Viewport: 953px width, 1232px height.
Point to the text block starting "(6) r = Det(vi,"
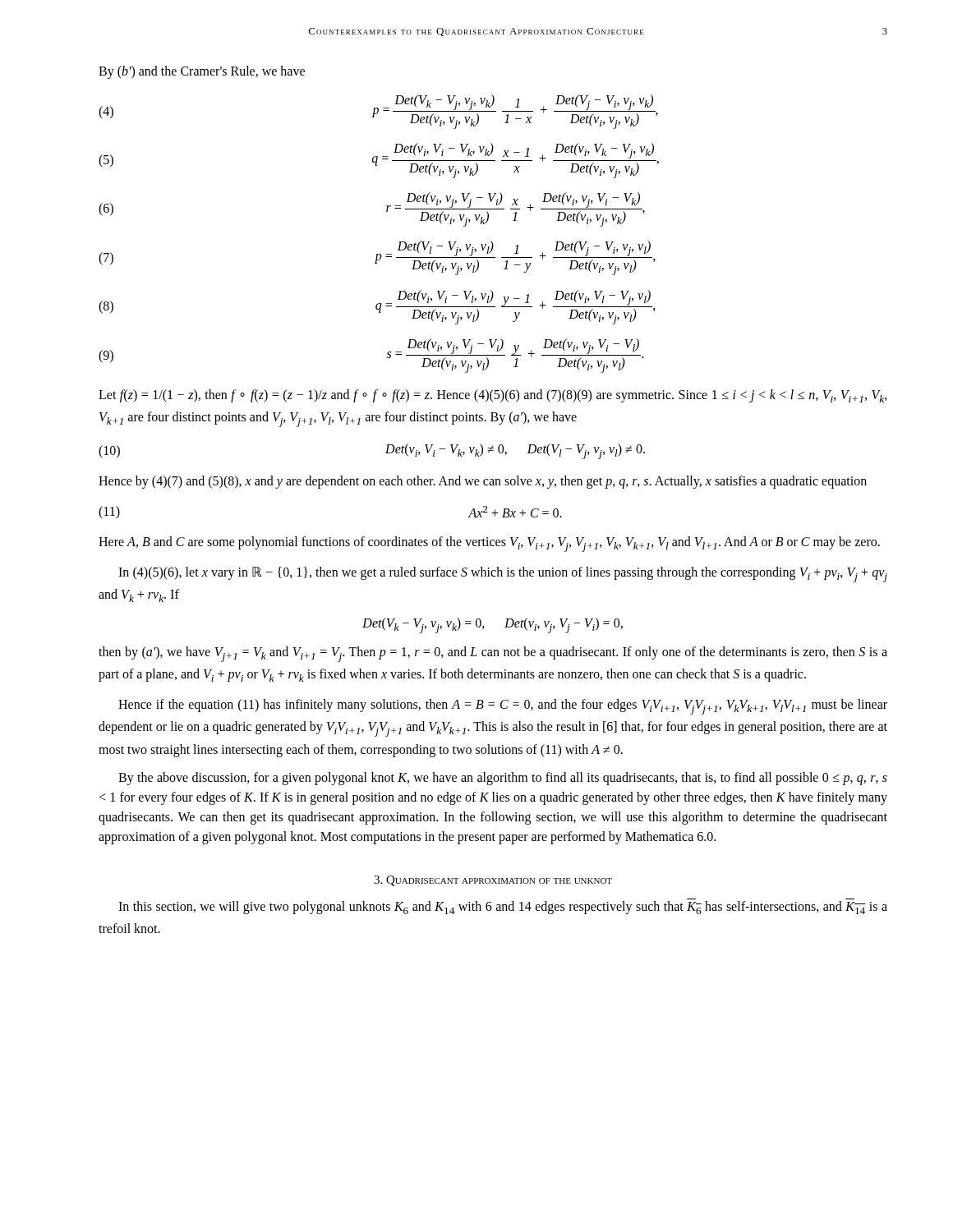[493, 209]
